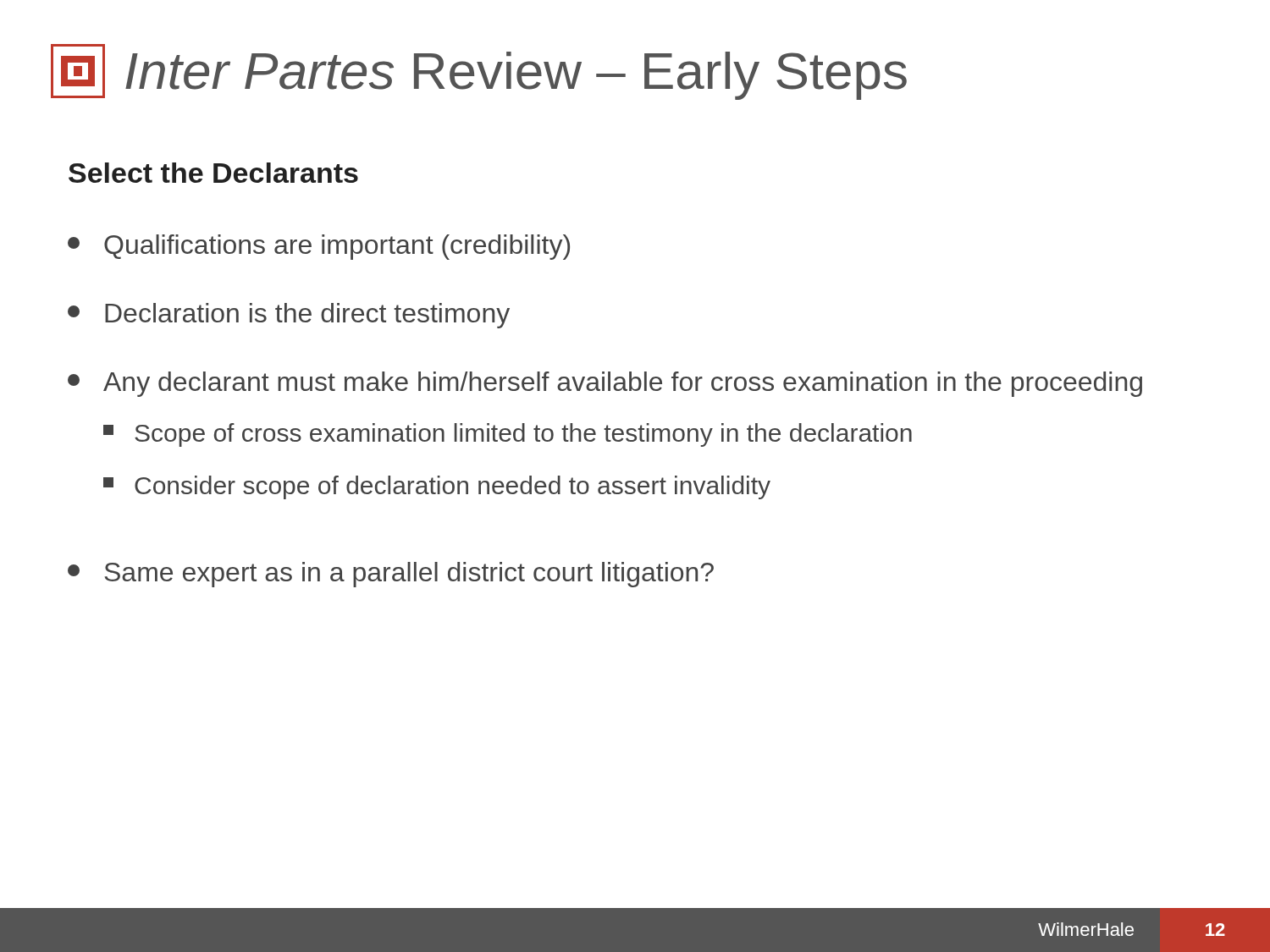Viewport: 1270px width, 952px height.
Task: Select the element starting "Declaration is the direct testimony"
Action: (289, 316)
